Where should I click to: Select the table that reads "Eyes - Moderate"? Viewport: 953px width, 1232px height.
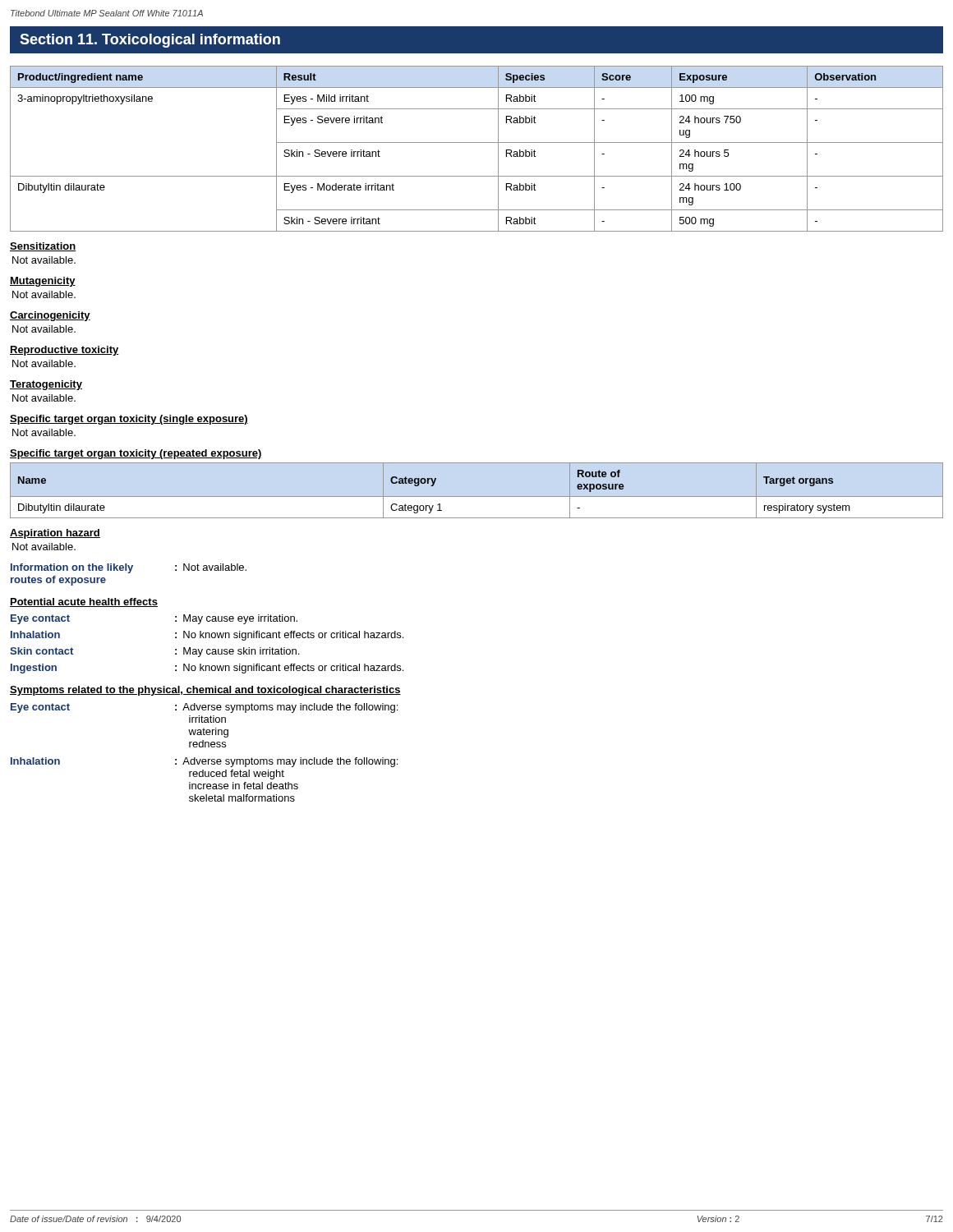[476, 149]
